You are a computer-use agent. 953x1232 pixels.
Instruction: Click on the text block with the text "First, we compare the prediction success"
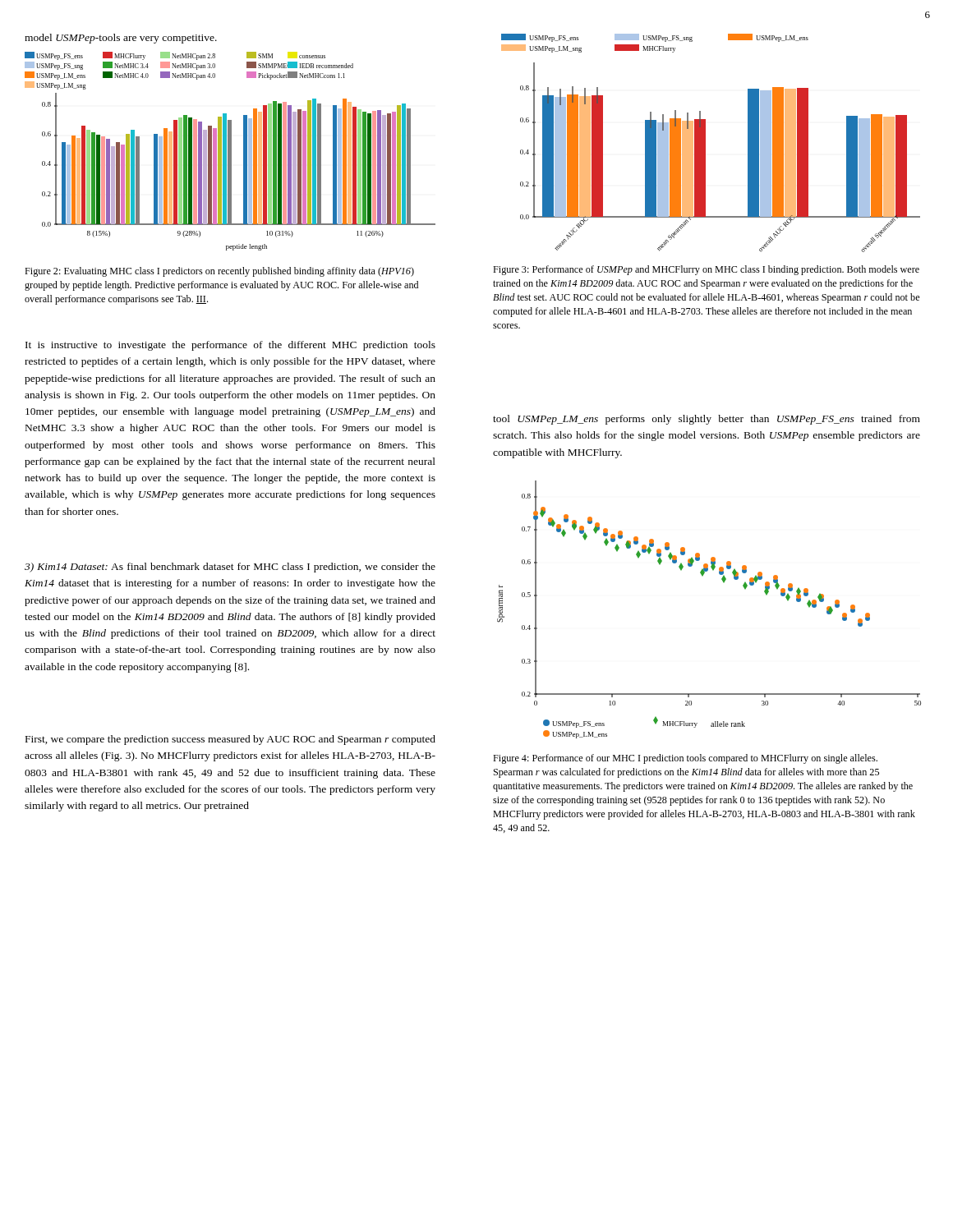coord(230,772)
